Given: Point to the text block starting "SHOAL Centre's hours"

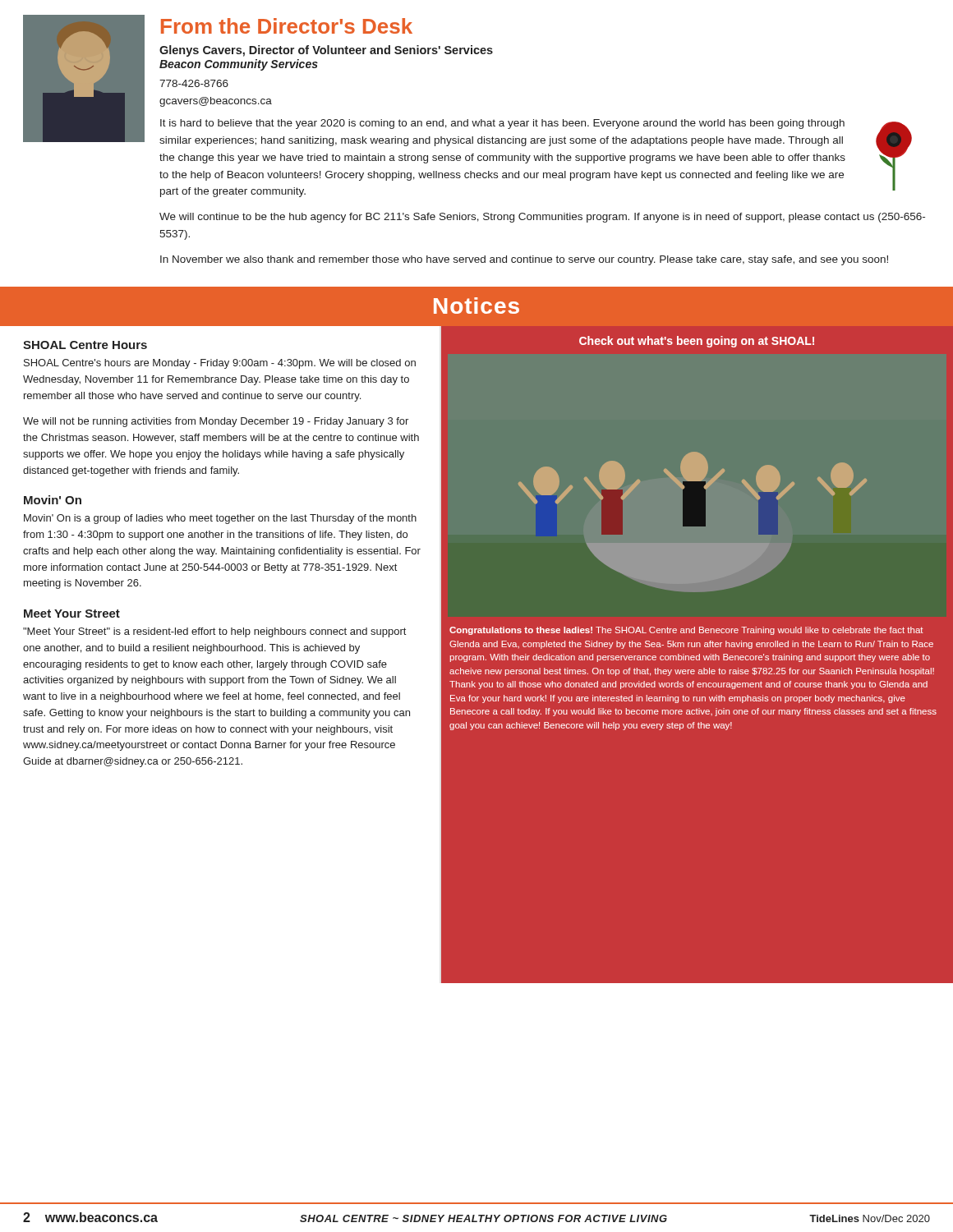Looking at the screenshot, I should tap(220, 379).
